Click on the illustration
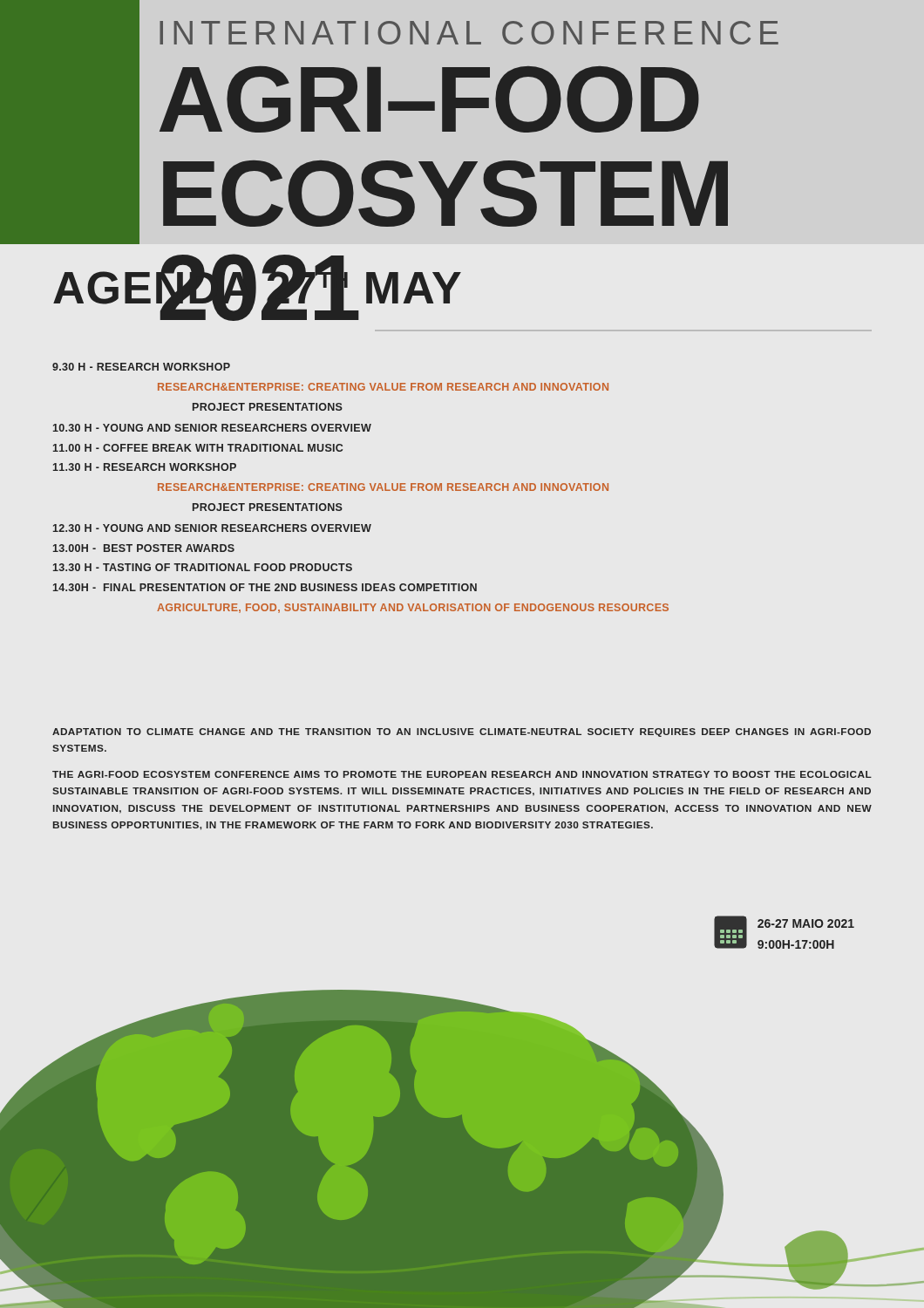 (x=462, y=1125)
